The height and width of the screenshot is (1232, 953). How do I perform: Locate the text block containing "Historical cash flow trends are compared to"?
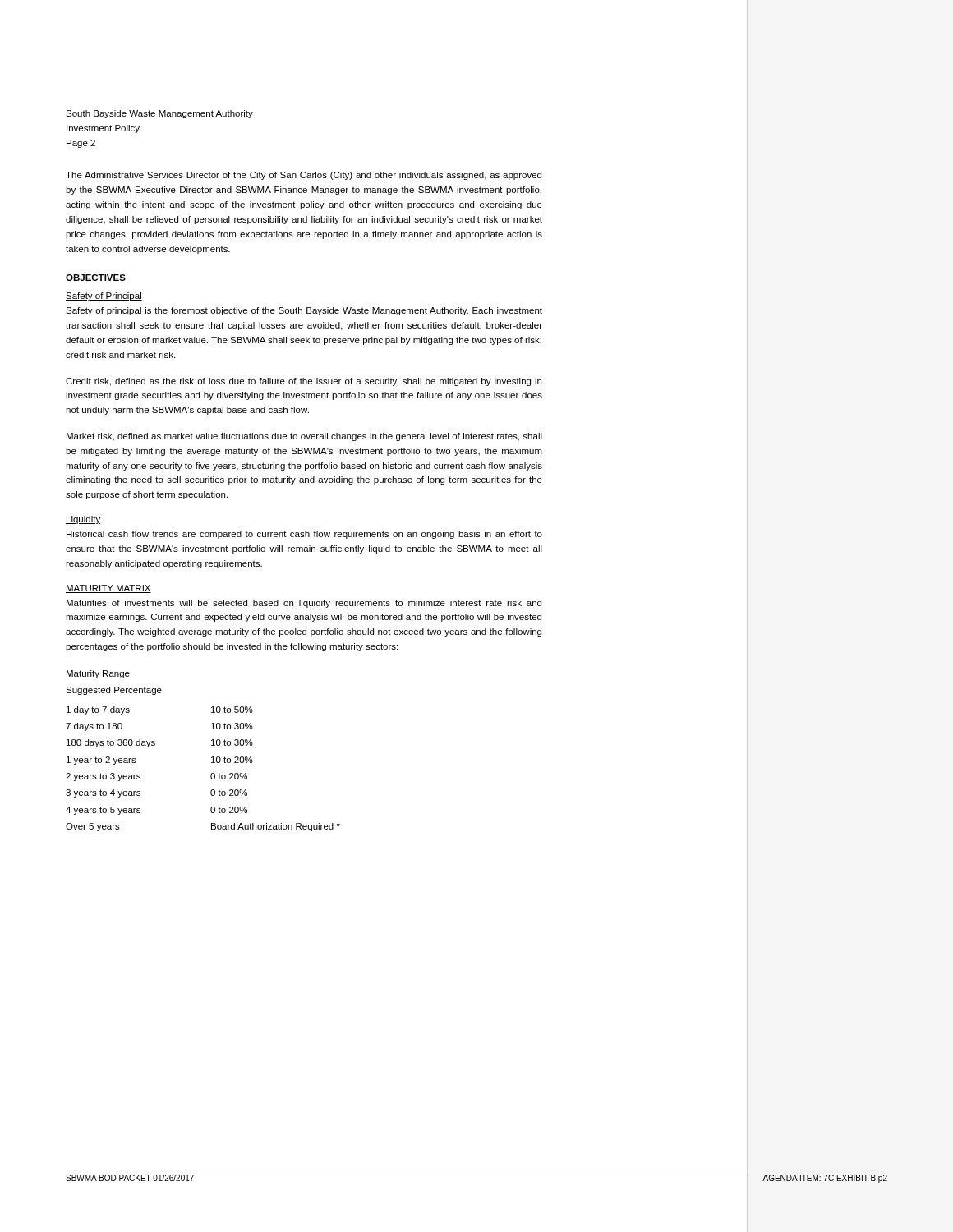(304, 549)
